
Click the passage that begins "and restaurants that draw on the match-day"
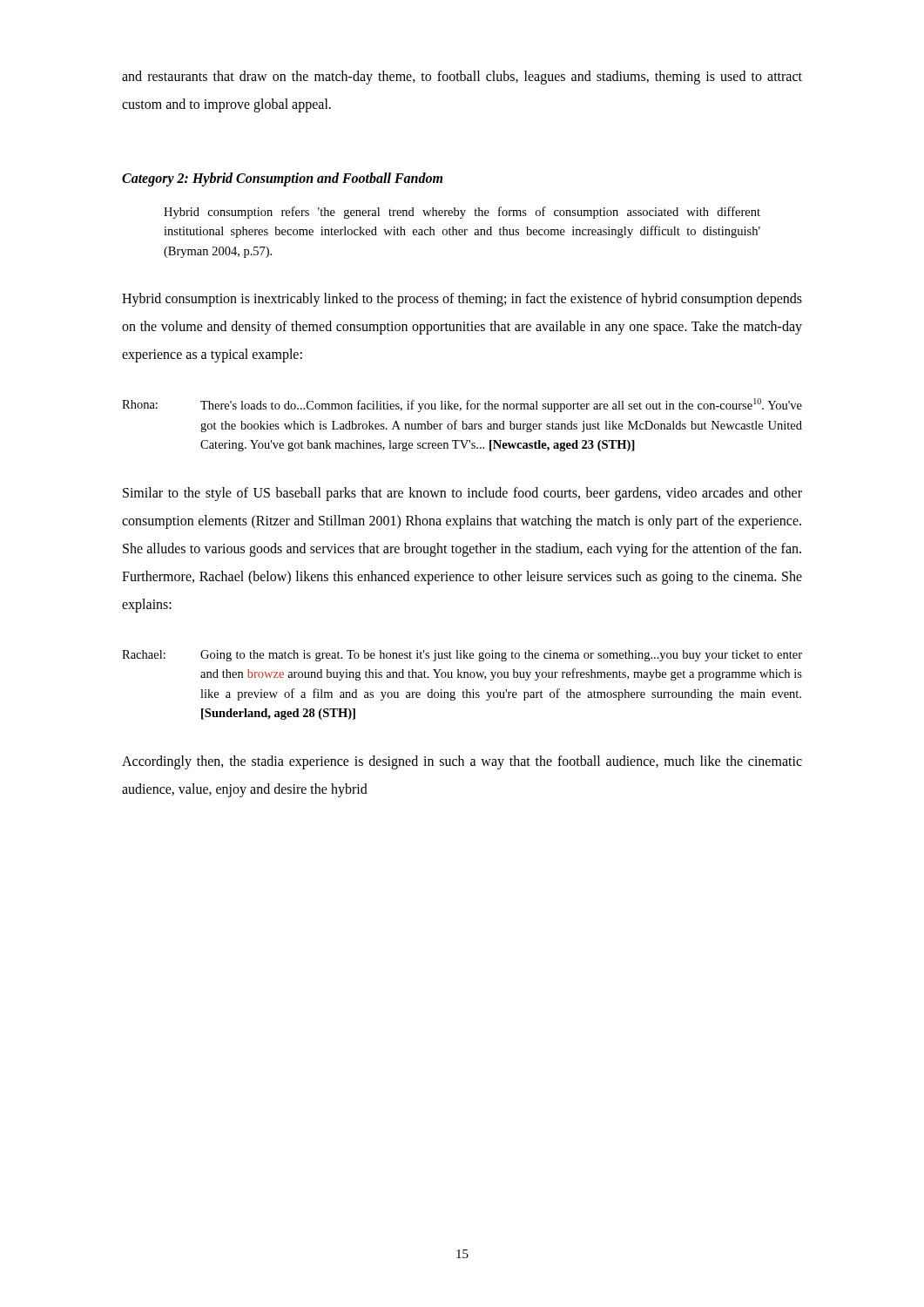[x=462, y=90]
